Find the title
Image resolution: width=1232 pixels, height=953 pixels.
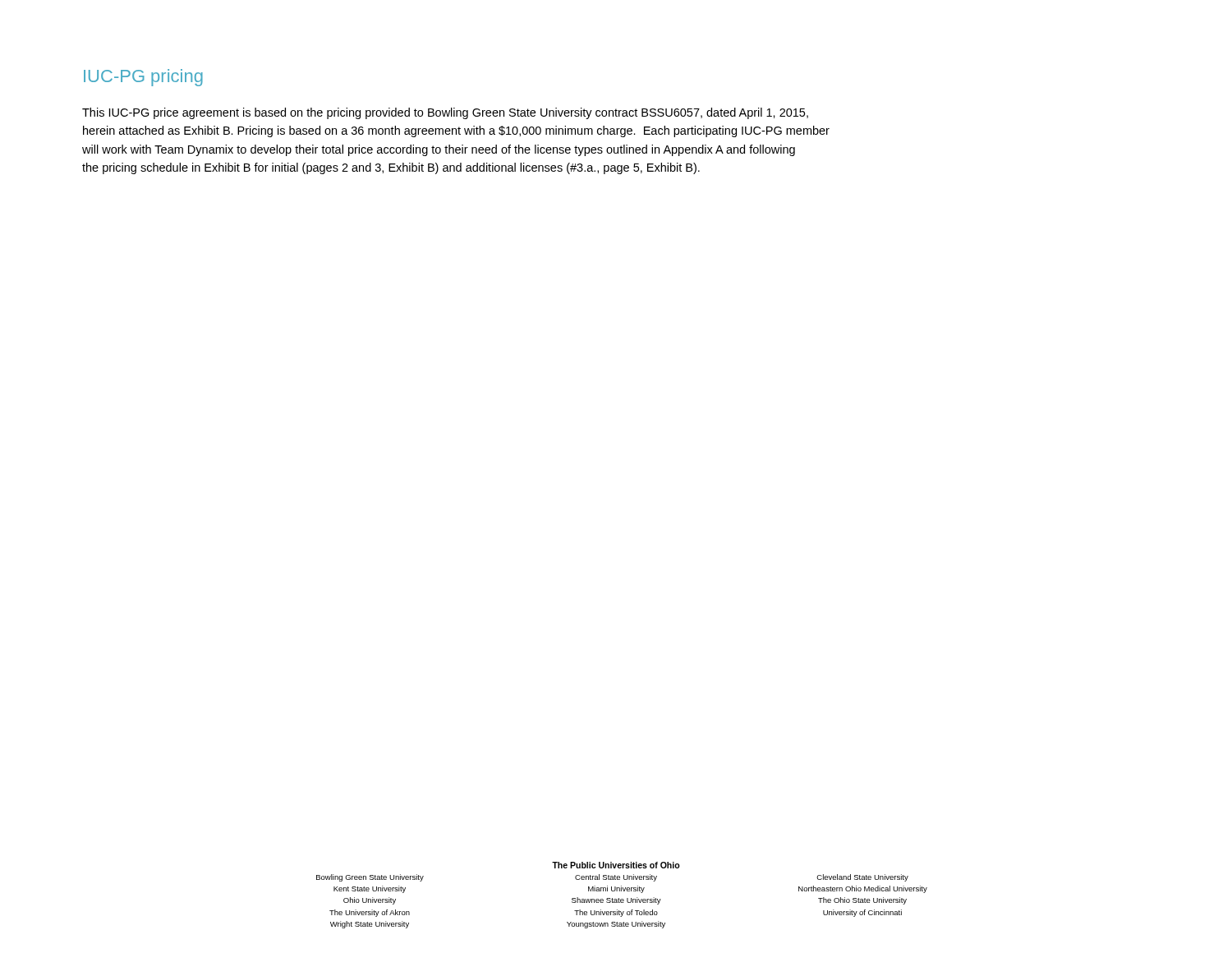[x=616, y=76]
